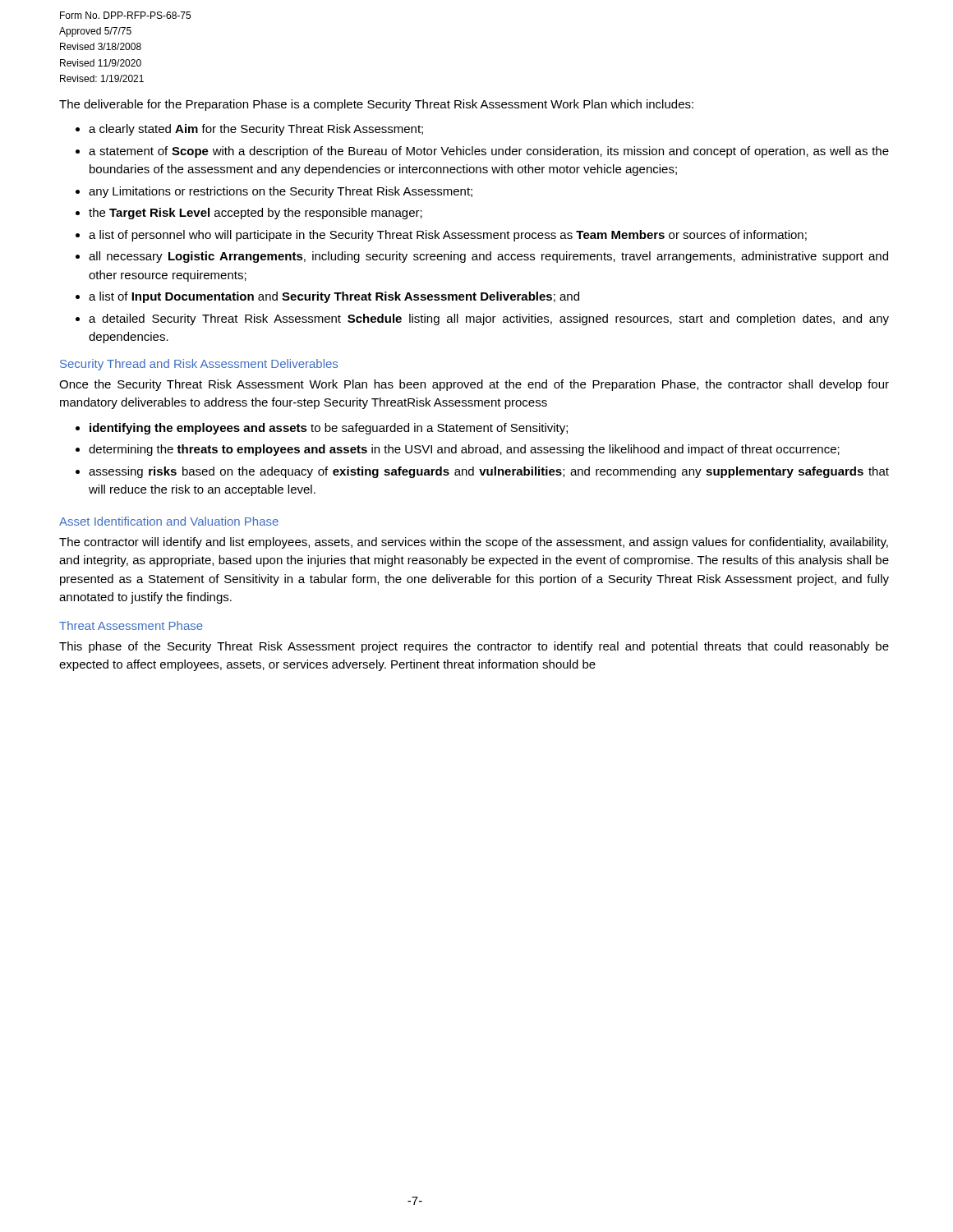Screen dimensions: 1232x953
Task: Point to the block beginning "a list of Input Documentation and"
Action: [334, 296]
